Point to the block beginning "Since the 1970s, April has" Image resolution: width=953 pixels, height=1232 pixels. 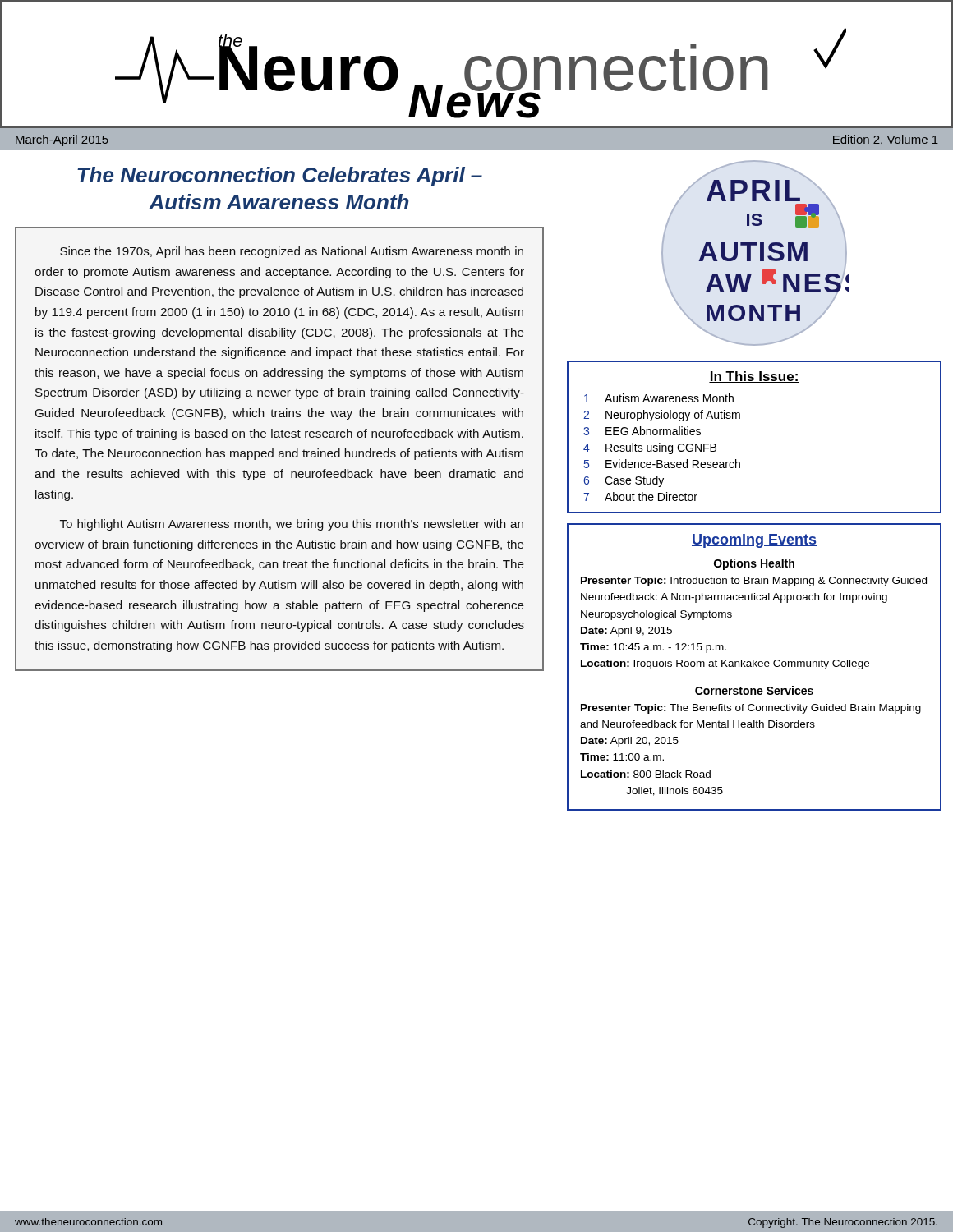(x=279, y=372)
